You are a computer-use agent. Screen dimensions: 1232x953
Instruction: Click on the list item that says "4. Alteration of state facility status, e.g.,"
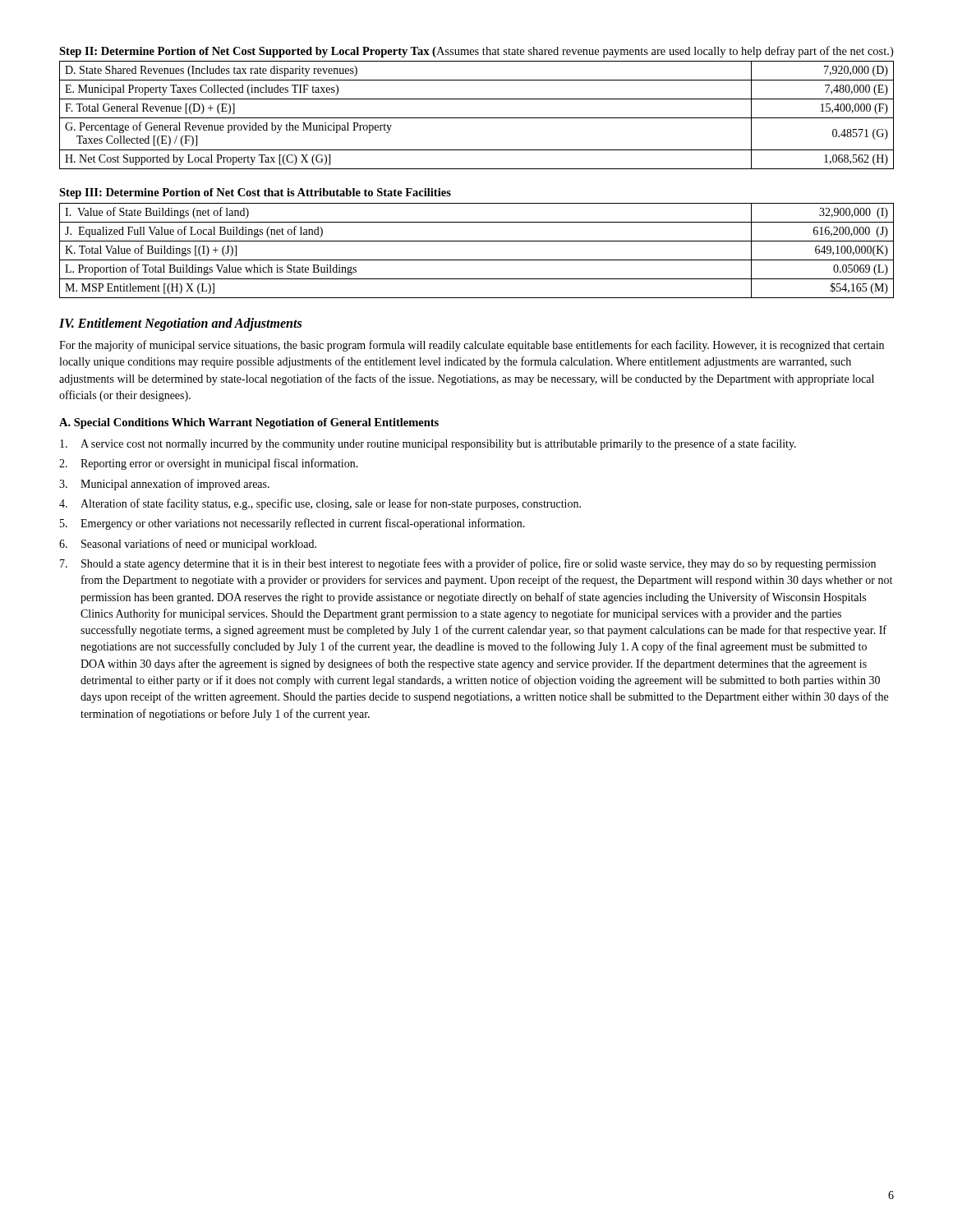(x=476, y=504)
